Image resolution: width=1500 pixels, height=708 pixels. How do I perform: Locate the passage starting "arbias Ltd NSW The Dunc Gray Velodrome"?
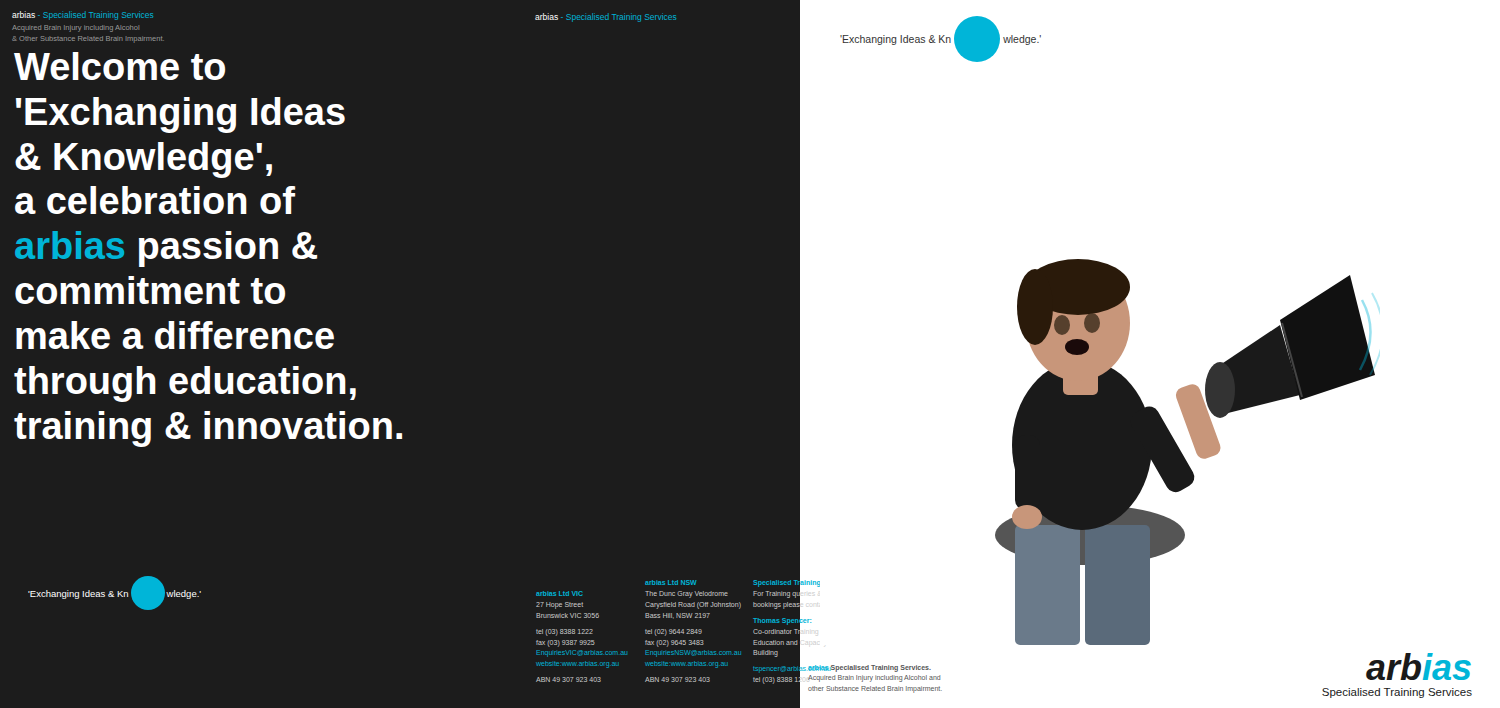pos(698,632)
